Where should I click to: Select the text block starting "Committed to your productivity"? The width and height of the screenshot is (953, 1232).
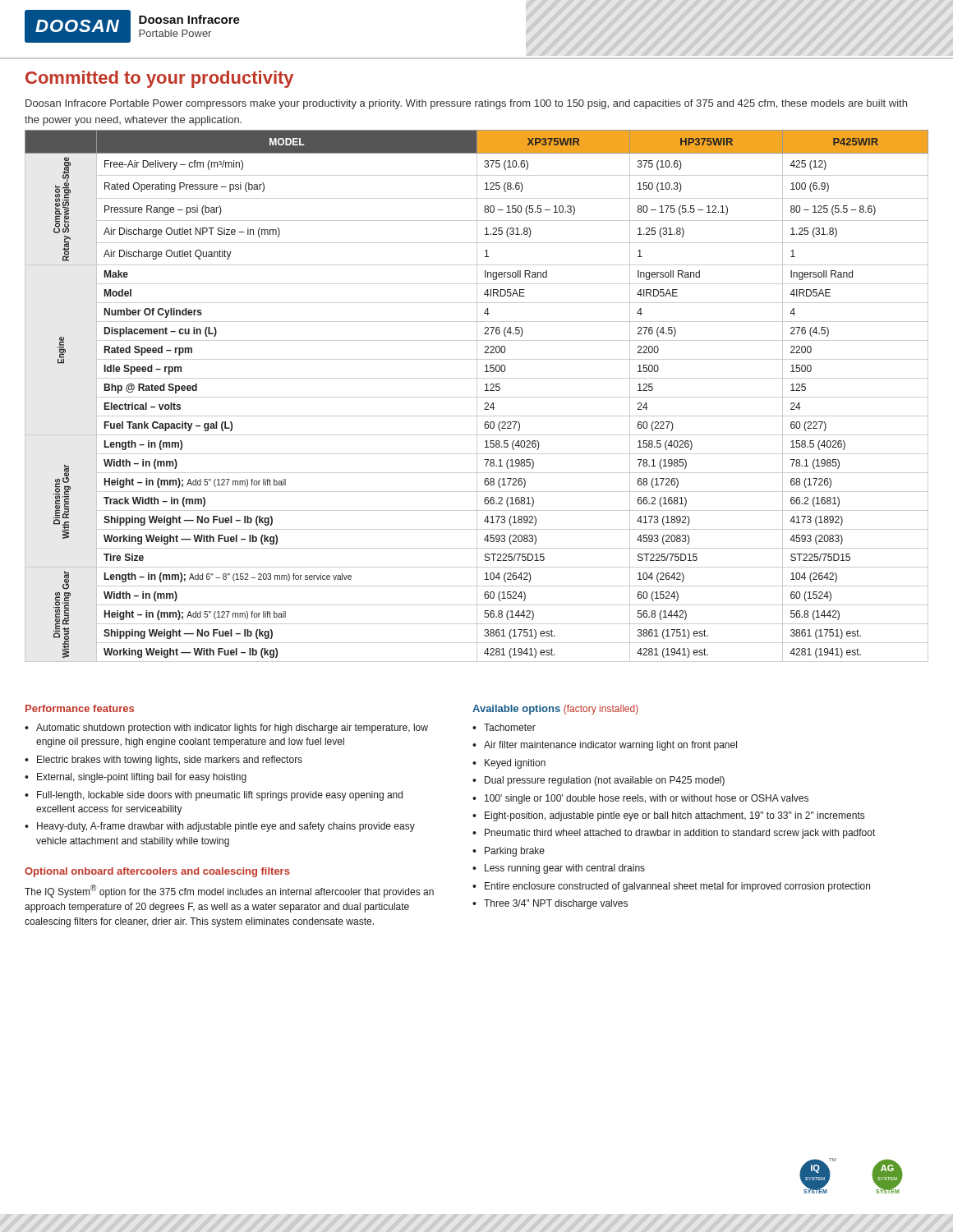point(159,78)
